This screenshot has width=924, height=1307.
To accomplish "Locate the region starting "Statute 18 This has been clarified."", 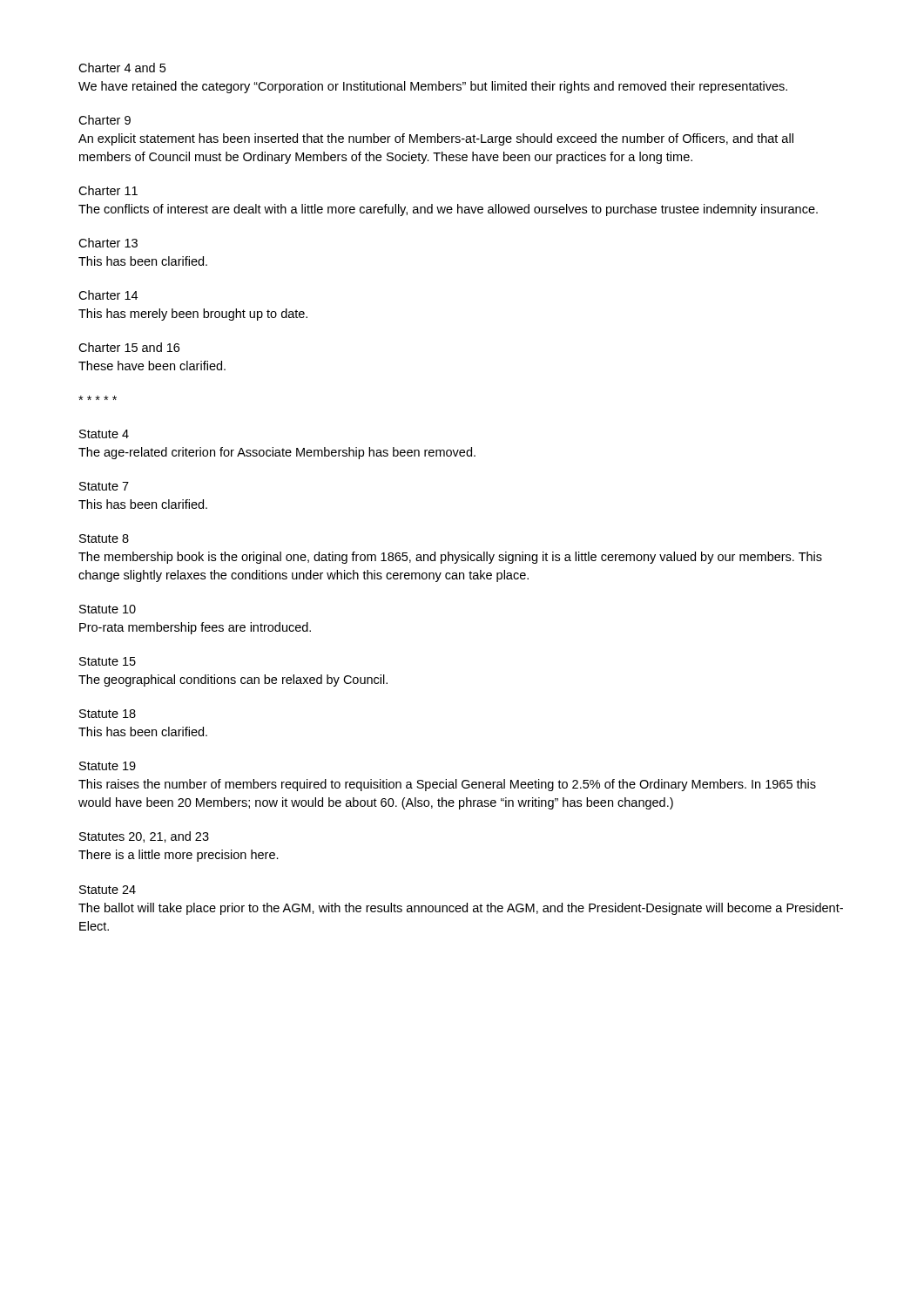I will [143, 723].
